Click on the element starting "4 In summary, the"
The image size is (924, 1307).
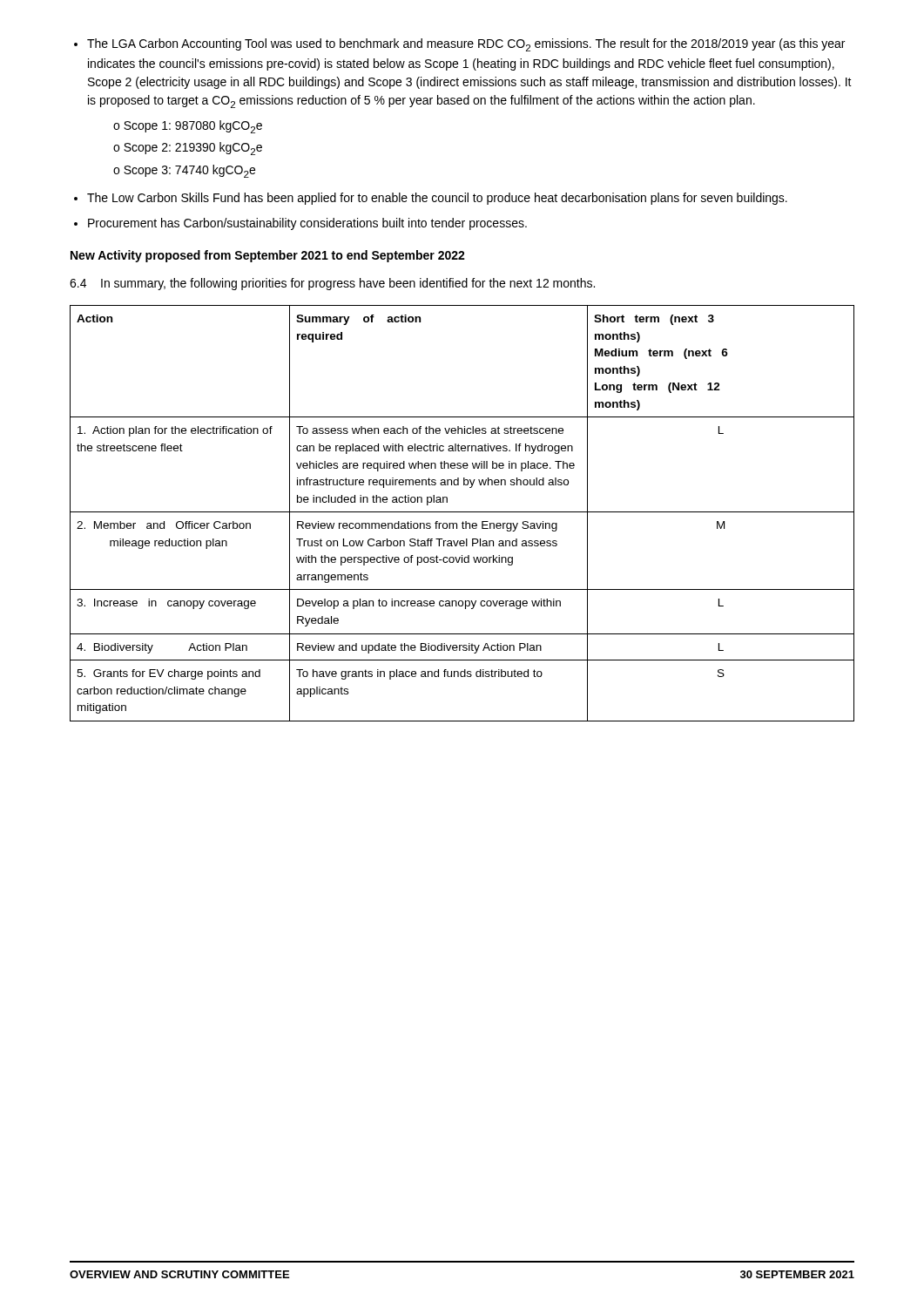pos(333,283)
